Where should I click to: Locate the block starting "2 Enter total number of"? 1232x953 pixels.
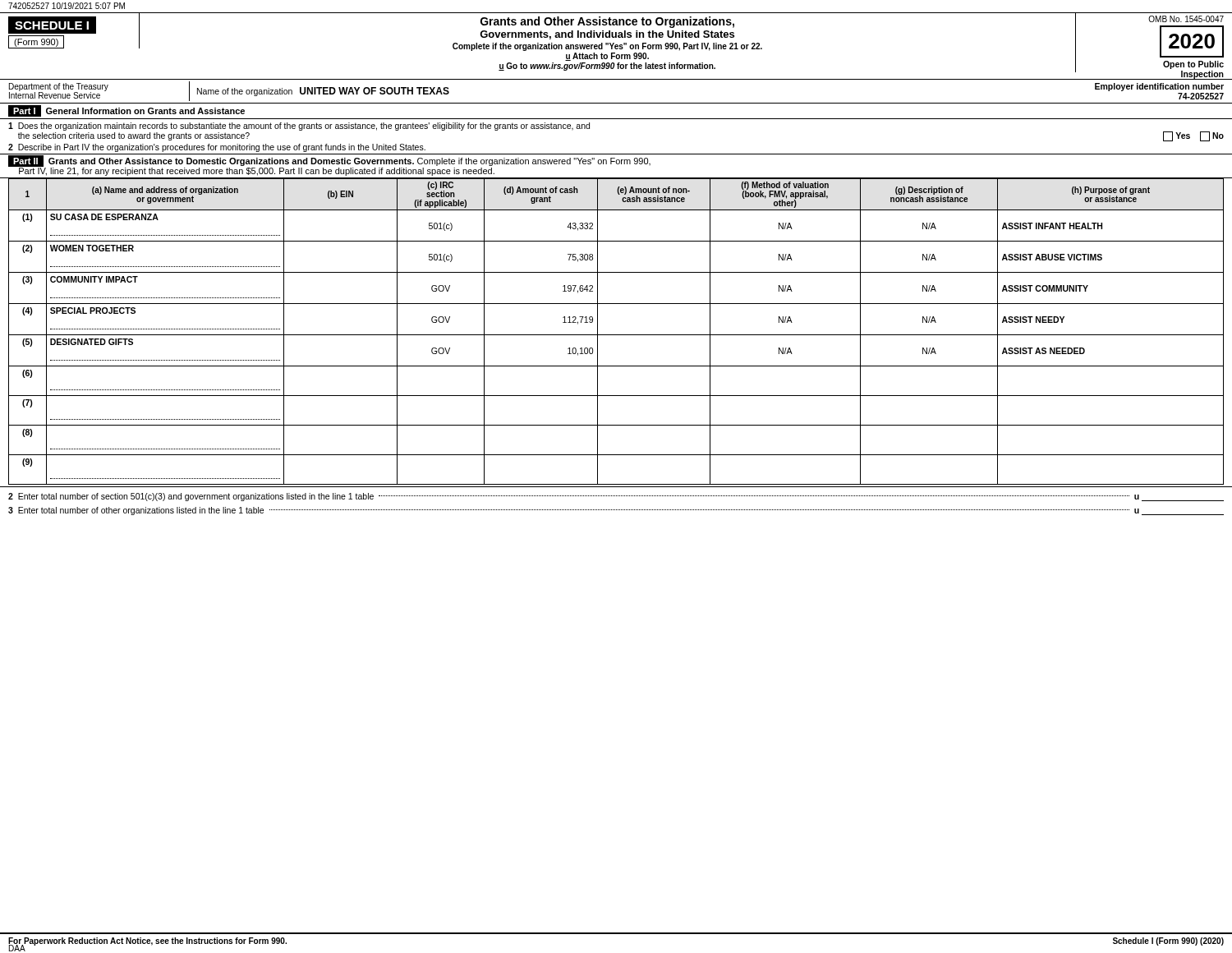point(616,497)
